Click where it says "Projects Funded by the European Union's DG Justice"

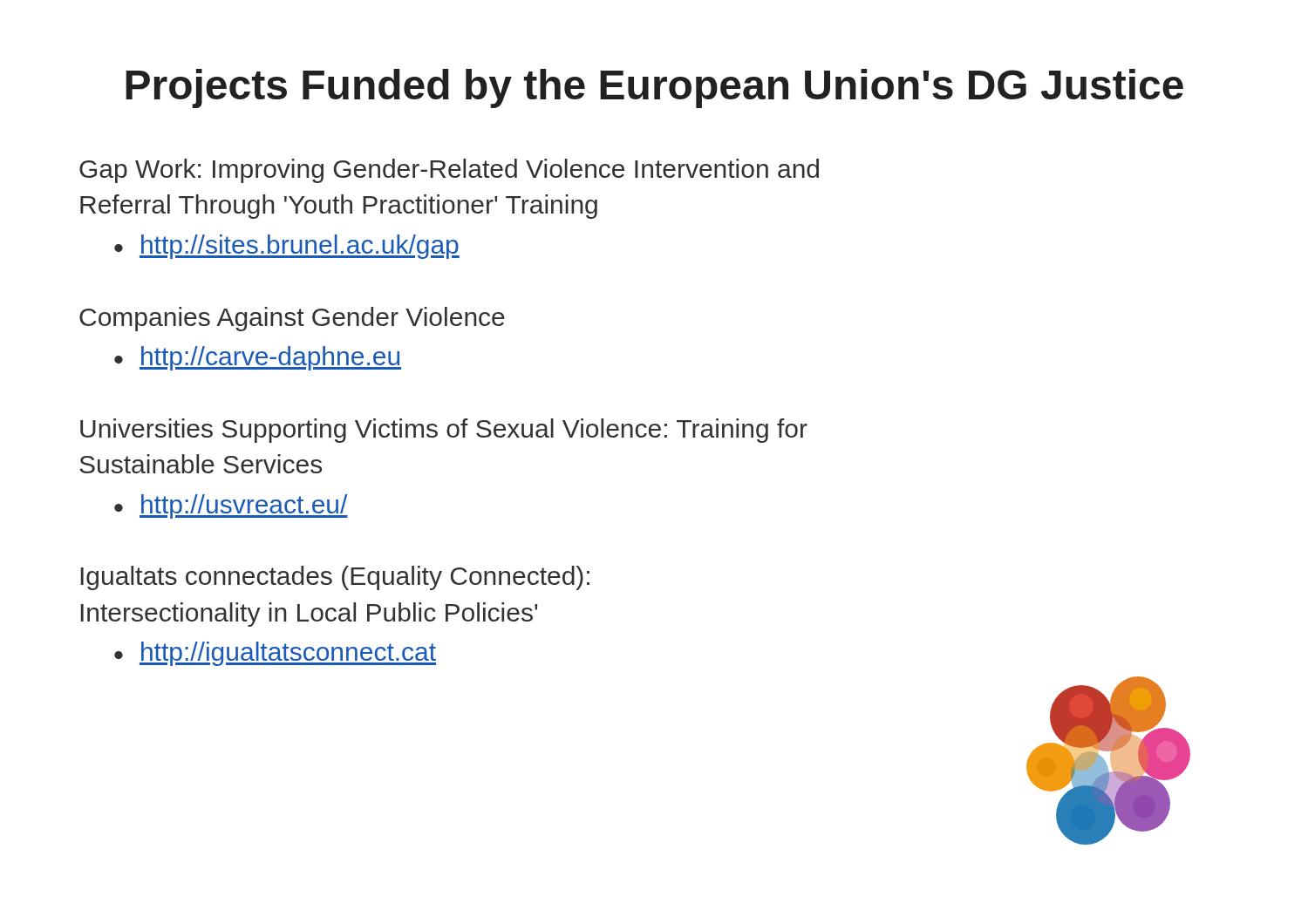654,85
